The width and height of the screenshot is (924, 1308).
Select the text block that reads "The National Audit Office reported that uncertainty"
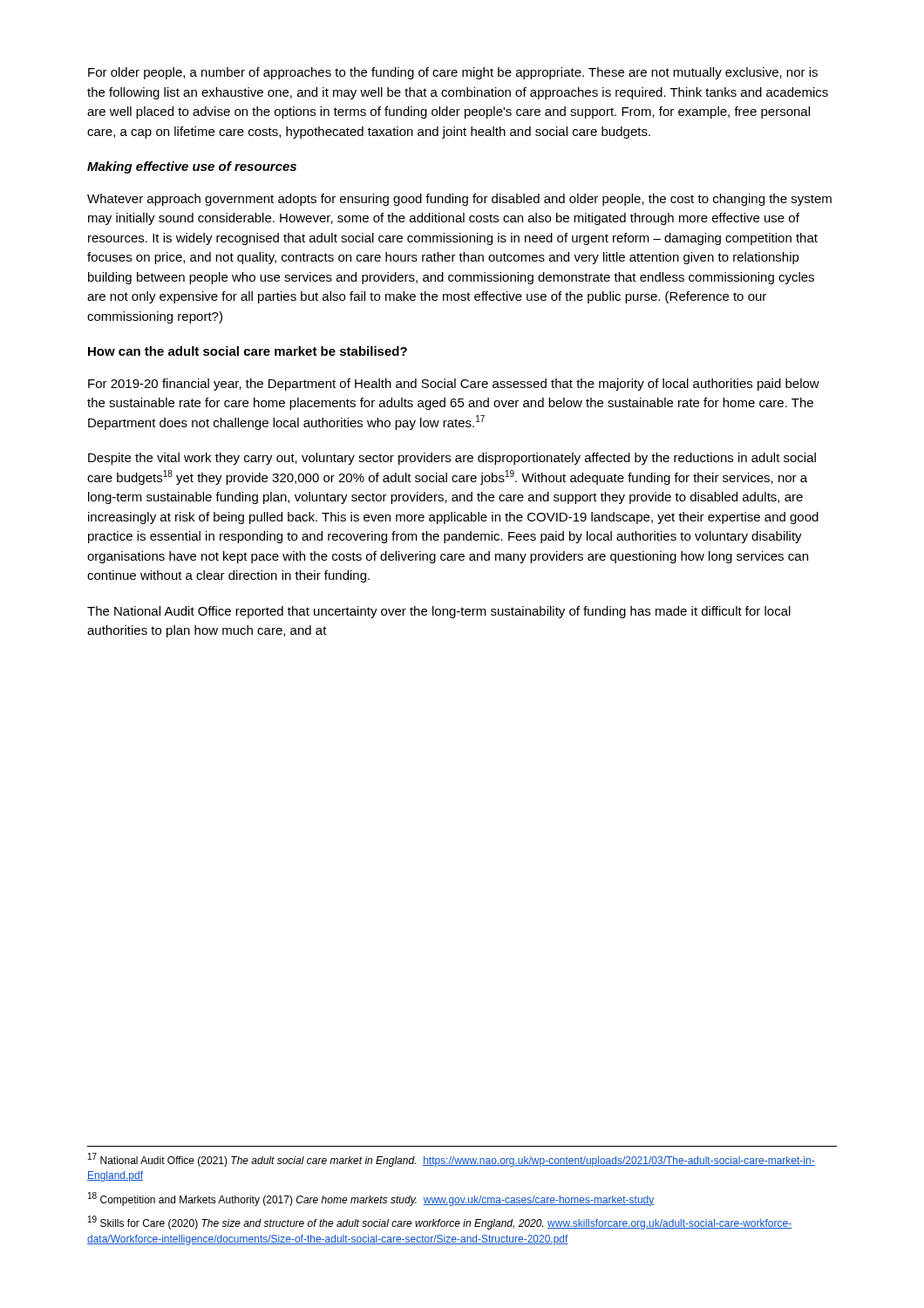[439, 620]
